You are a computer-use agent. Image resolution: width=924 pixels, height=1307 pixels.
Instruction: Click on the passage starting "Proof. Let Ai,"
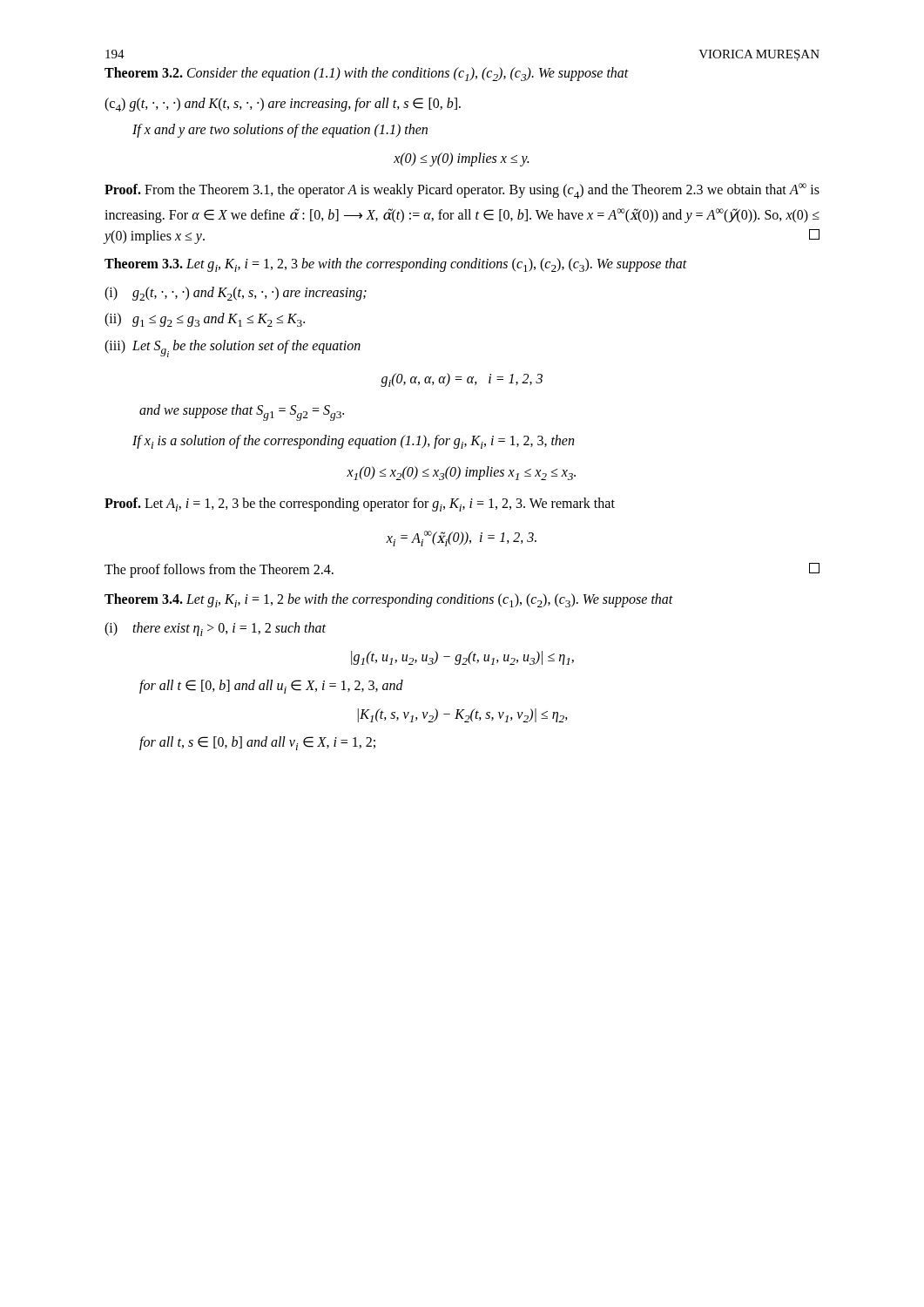462,505
